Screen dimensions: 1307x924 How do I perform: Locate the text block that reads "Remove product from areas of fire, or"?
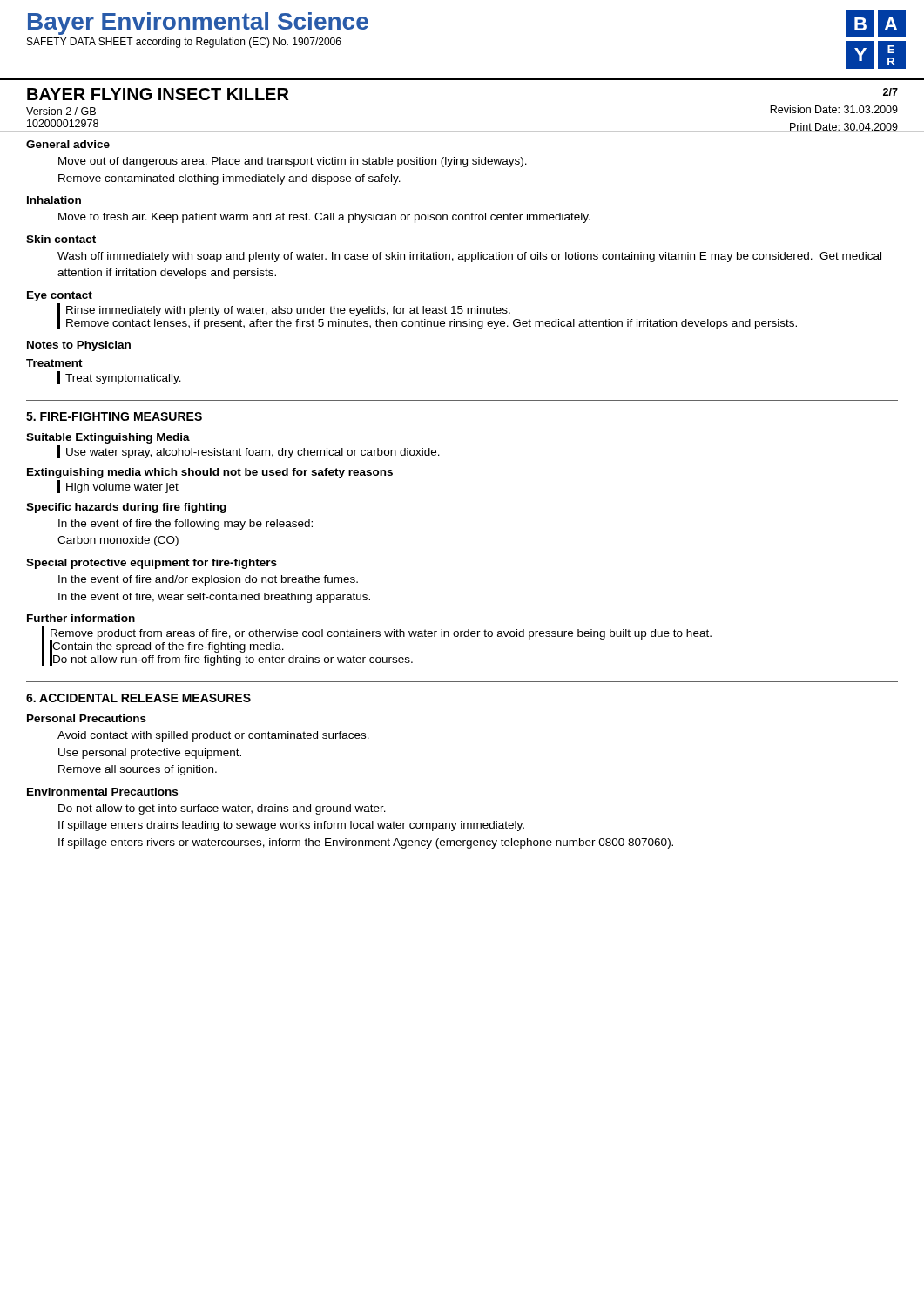click(470, 646)
